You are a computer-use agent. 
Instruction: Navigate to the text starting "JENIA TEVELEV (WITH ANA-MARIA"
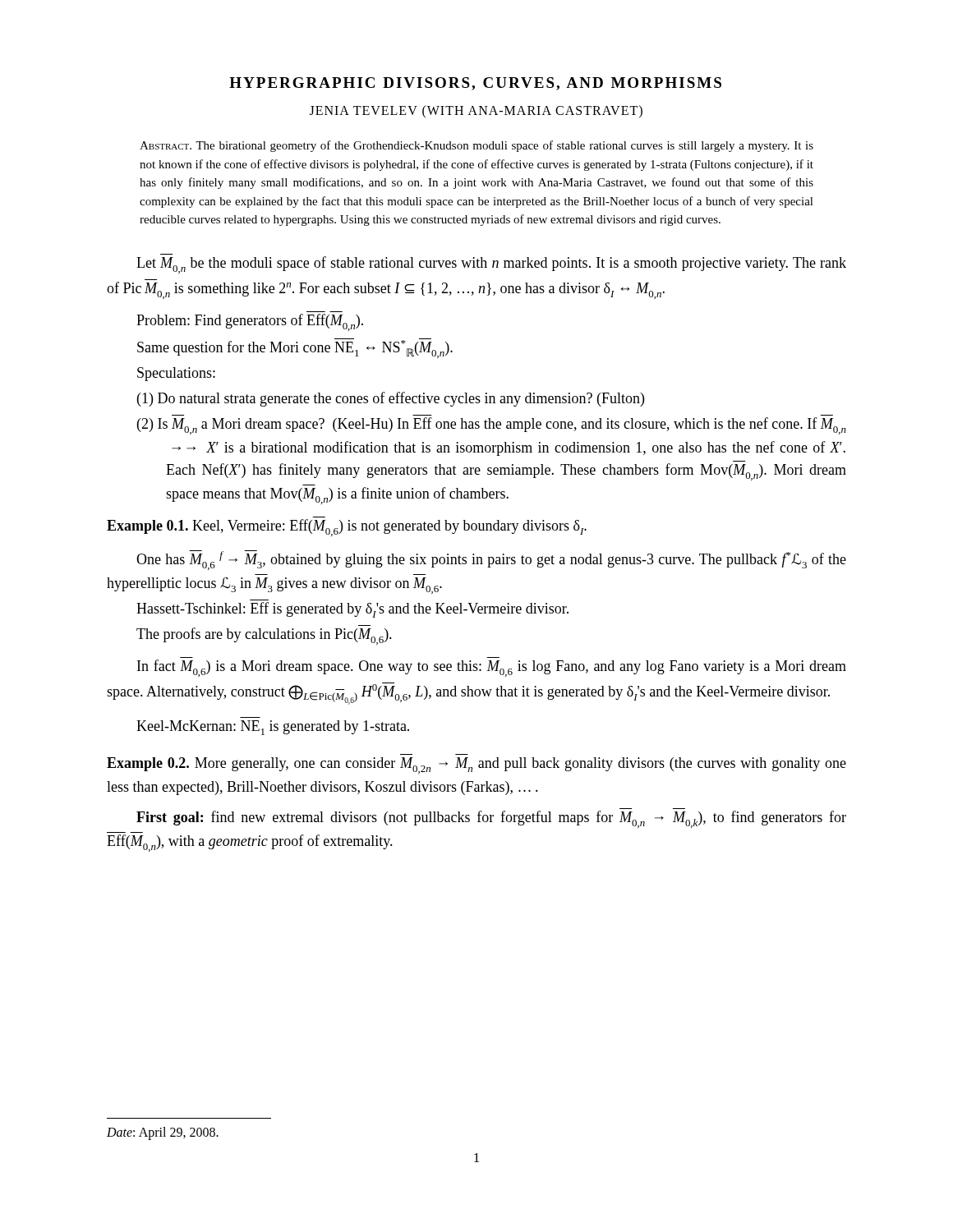476,111
